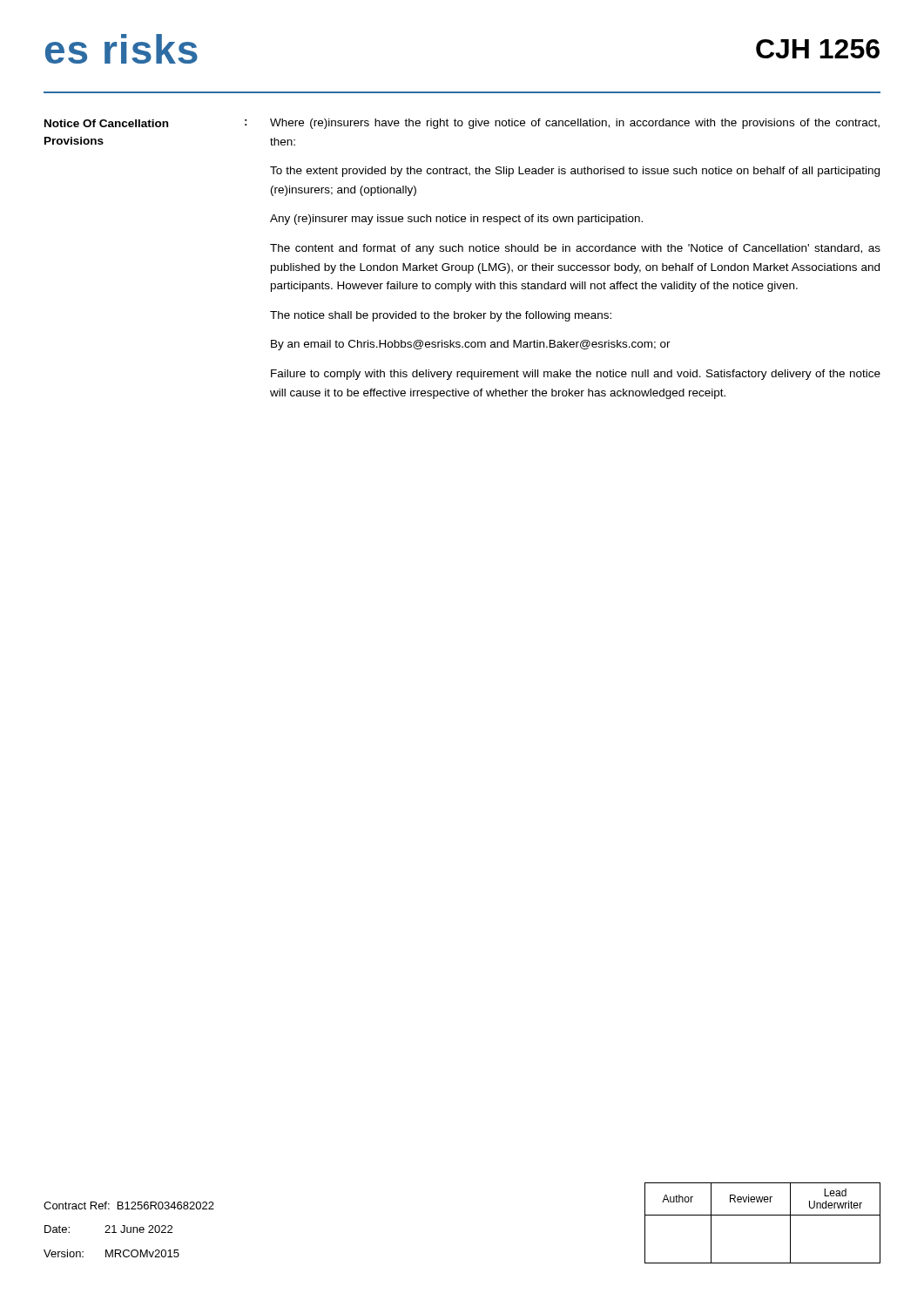
Task: Navigate to the region starting "By an email to Chris.Hobbs@esrisks.com and Martin.Baker@esrisks.com;"
Action: click(x=575, y=344)
